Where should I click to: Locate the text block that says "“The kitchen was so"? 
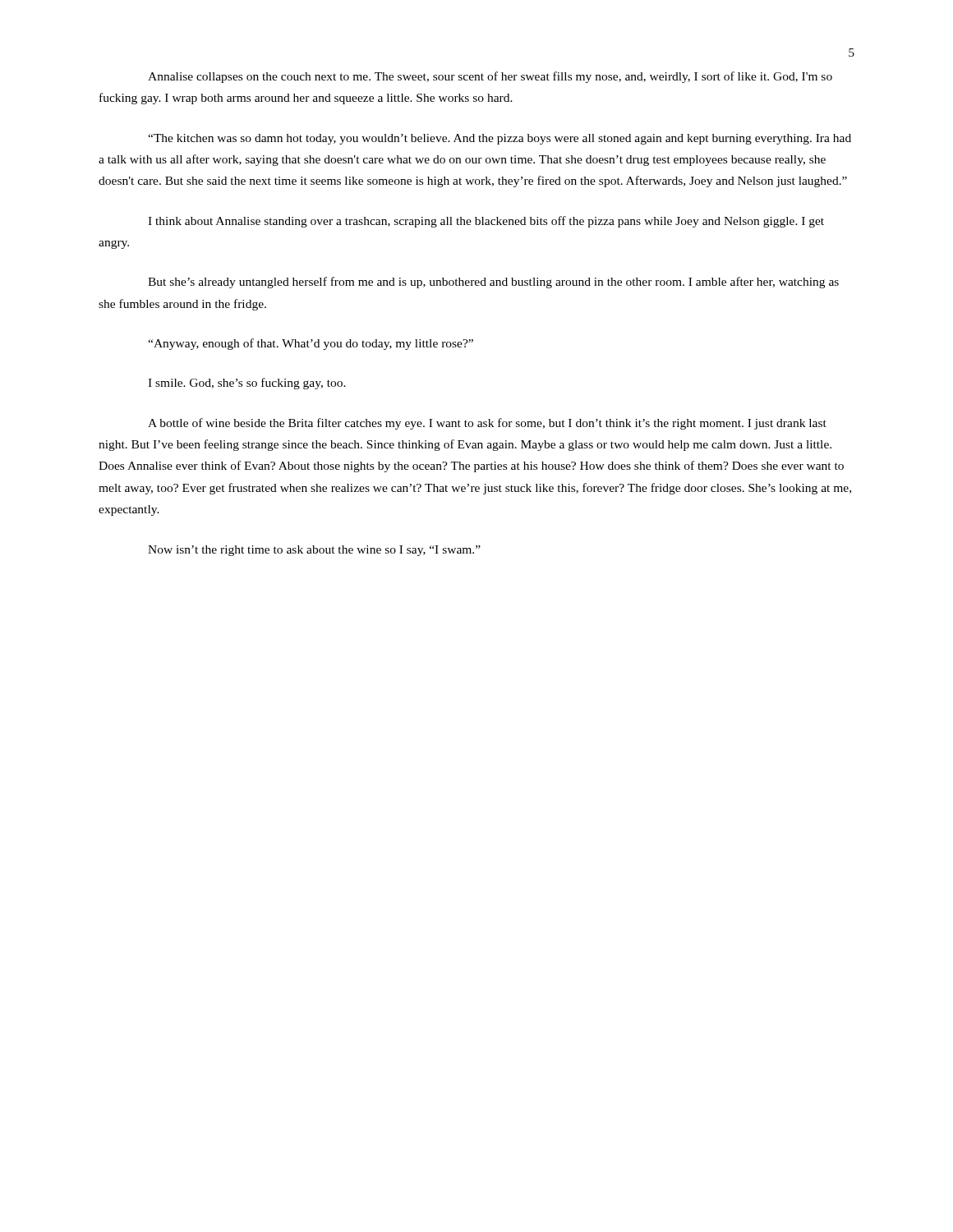(476, 159)
